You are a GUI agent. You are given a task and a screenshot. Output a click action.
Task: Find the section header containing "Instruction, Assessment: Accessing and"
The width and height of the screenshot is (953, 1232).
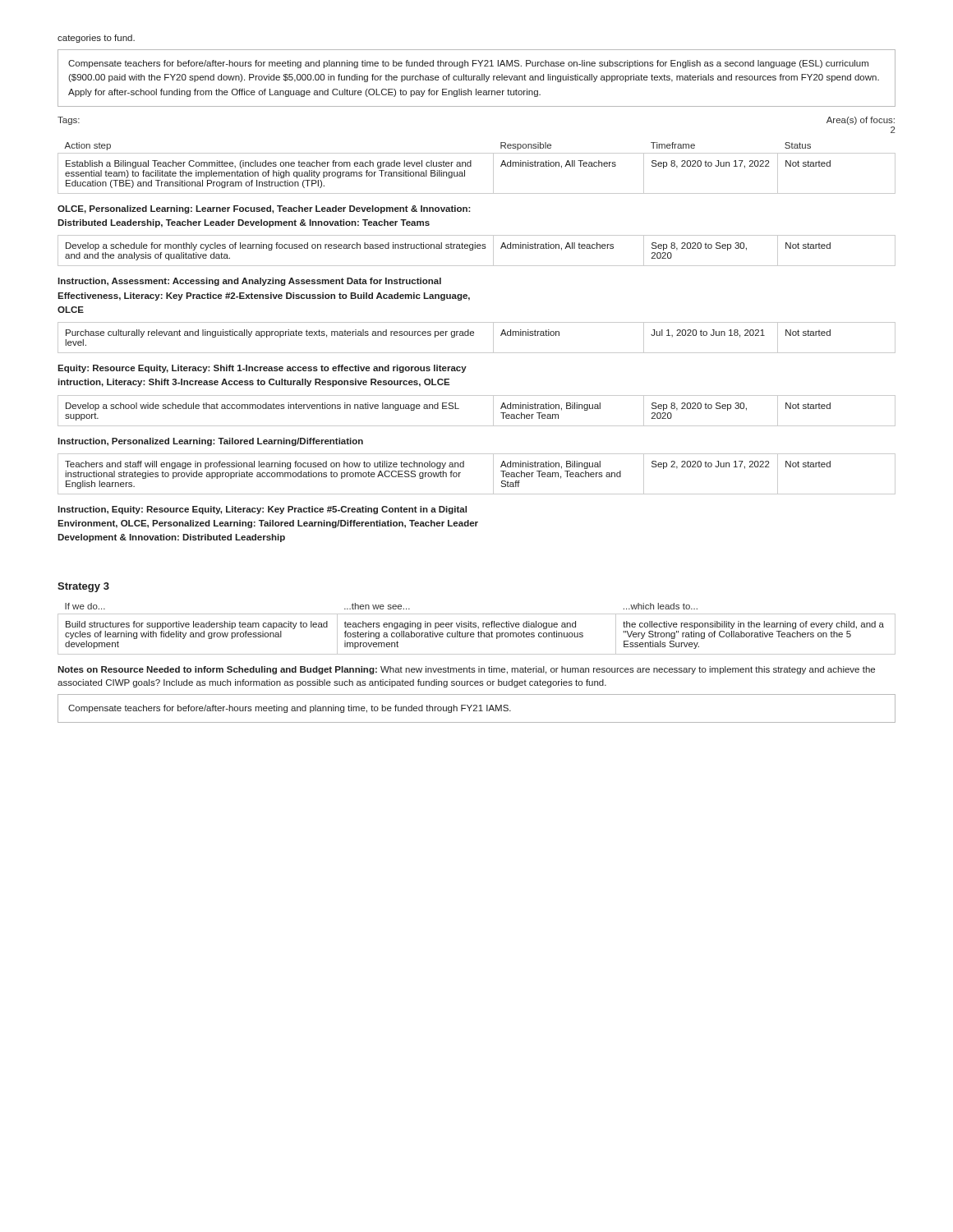[x=264, y=295]
